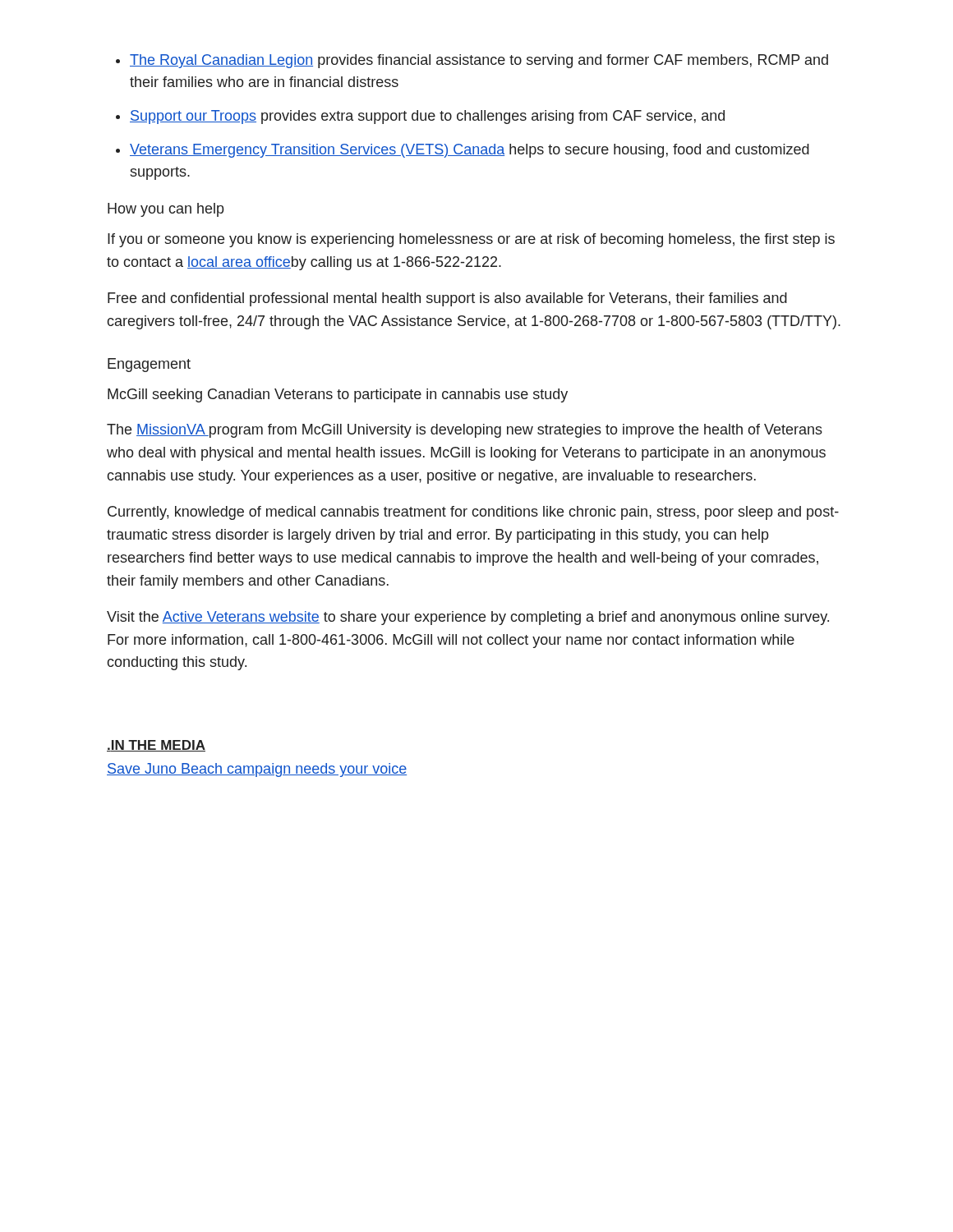Locate the text block with the text "McGill seeking Canadian Veterans to"

coord(337,394)
